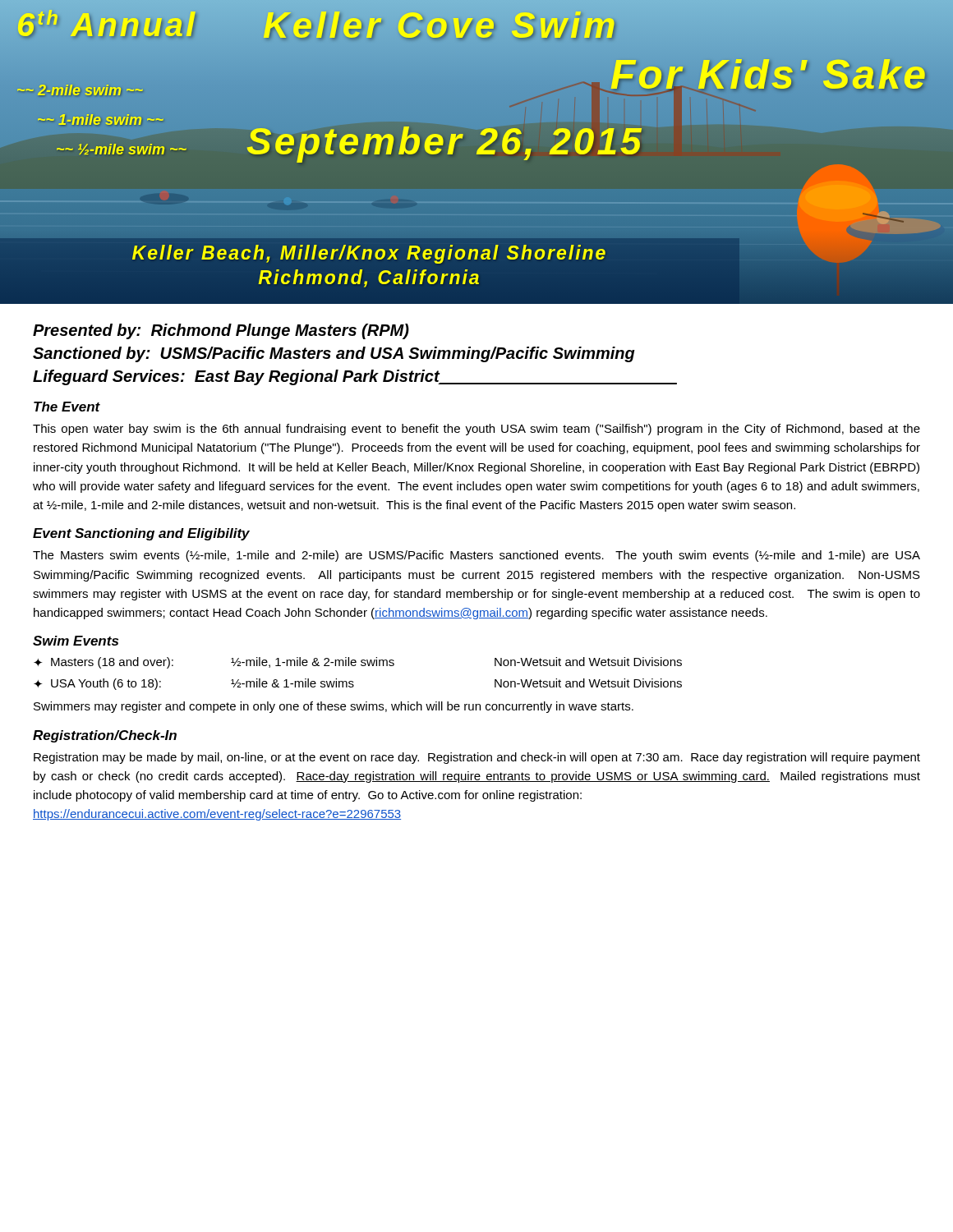
Task: Click on the text block with the text "This open water bay swim is the 6th"
Action: 476,466
